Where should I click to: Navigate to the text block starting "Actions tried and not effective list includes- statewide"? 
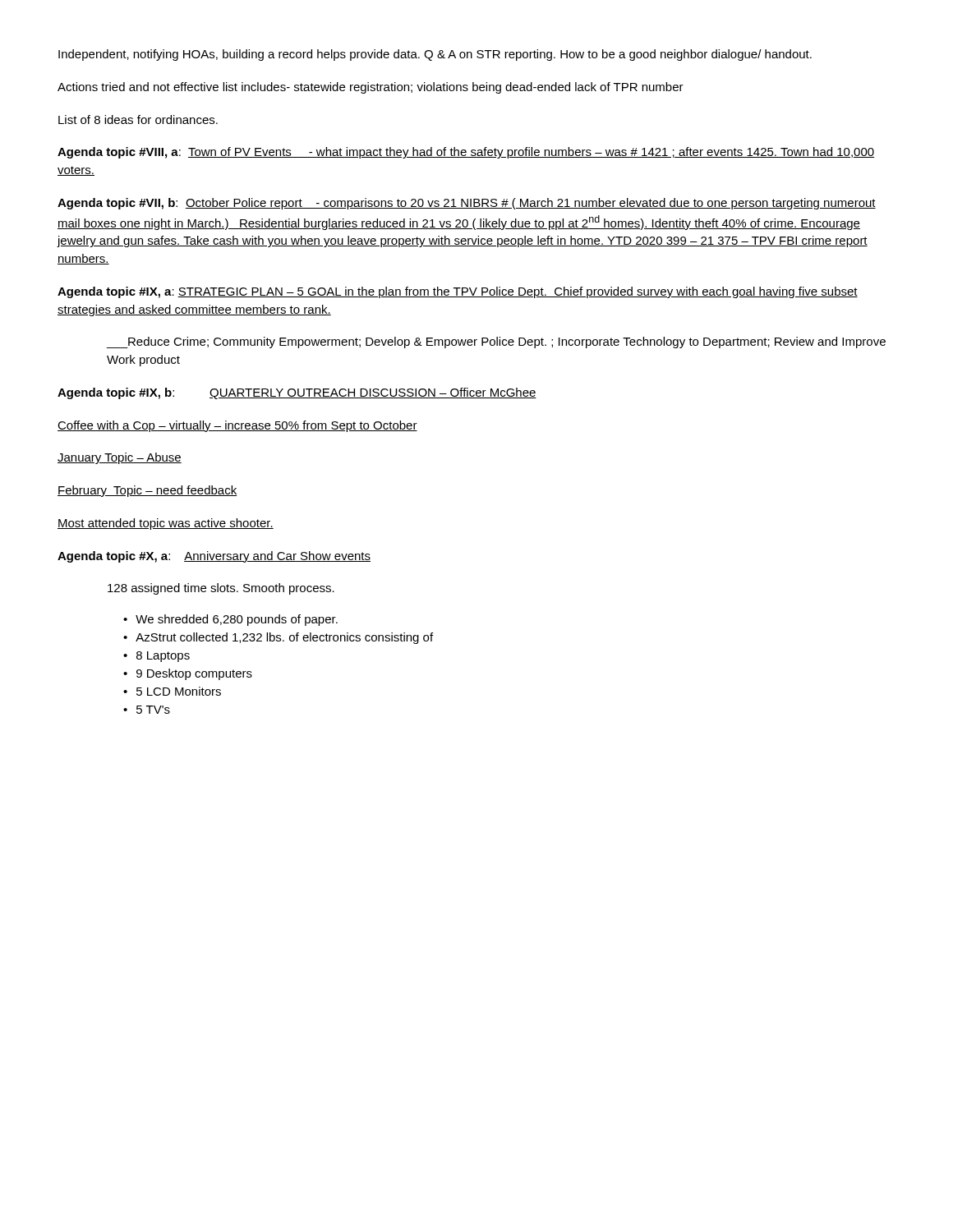(x=370, y=86)
